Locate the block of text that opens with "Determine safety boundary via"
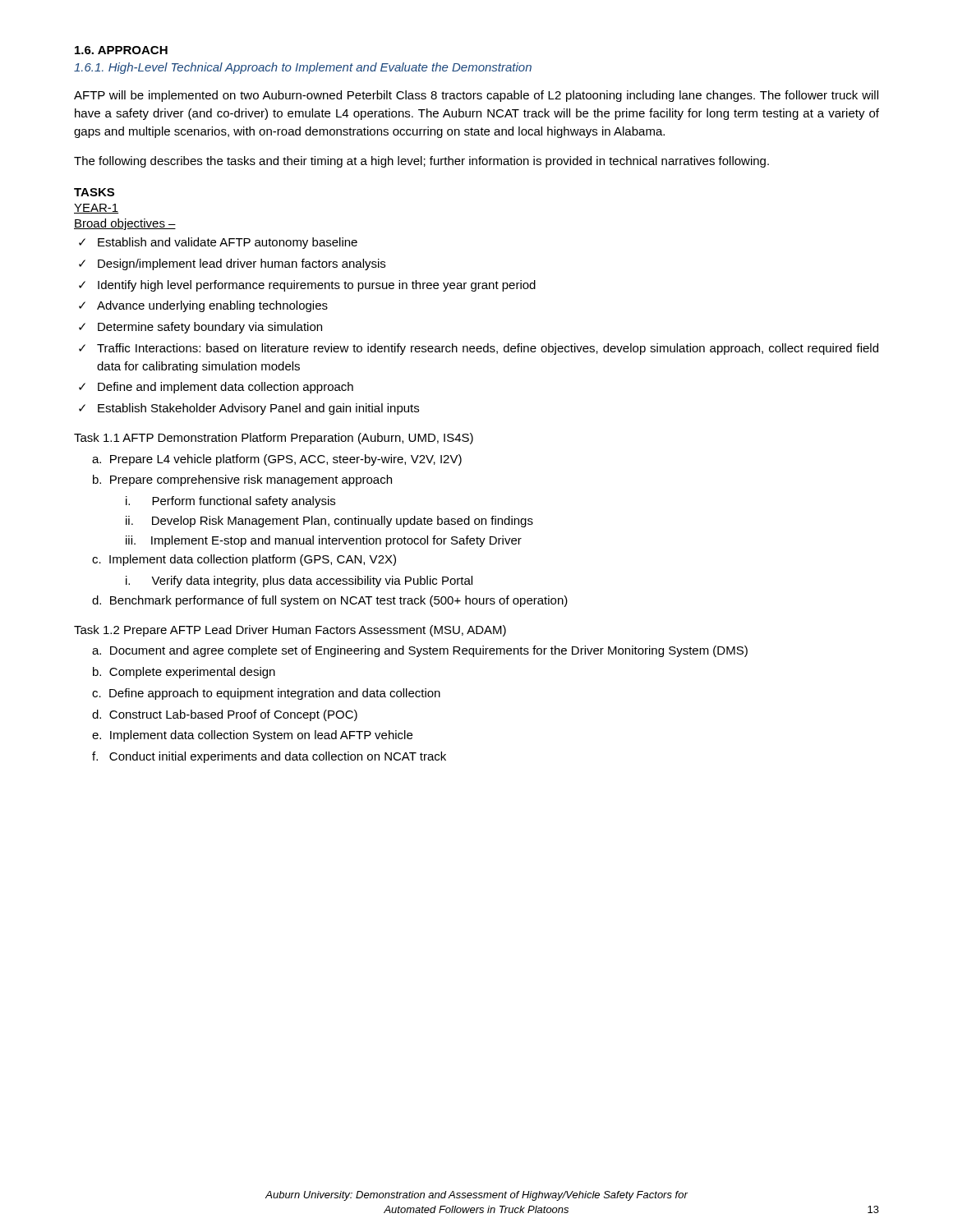The height and width of the screenshot is (1232, 953). [200, 328]
